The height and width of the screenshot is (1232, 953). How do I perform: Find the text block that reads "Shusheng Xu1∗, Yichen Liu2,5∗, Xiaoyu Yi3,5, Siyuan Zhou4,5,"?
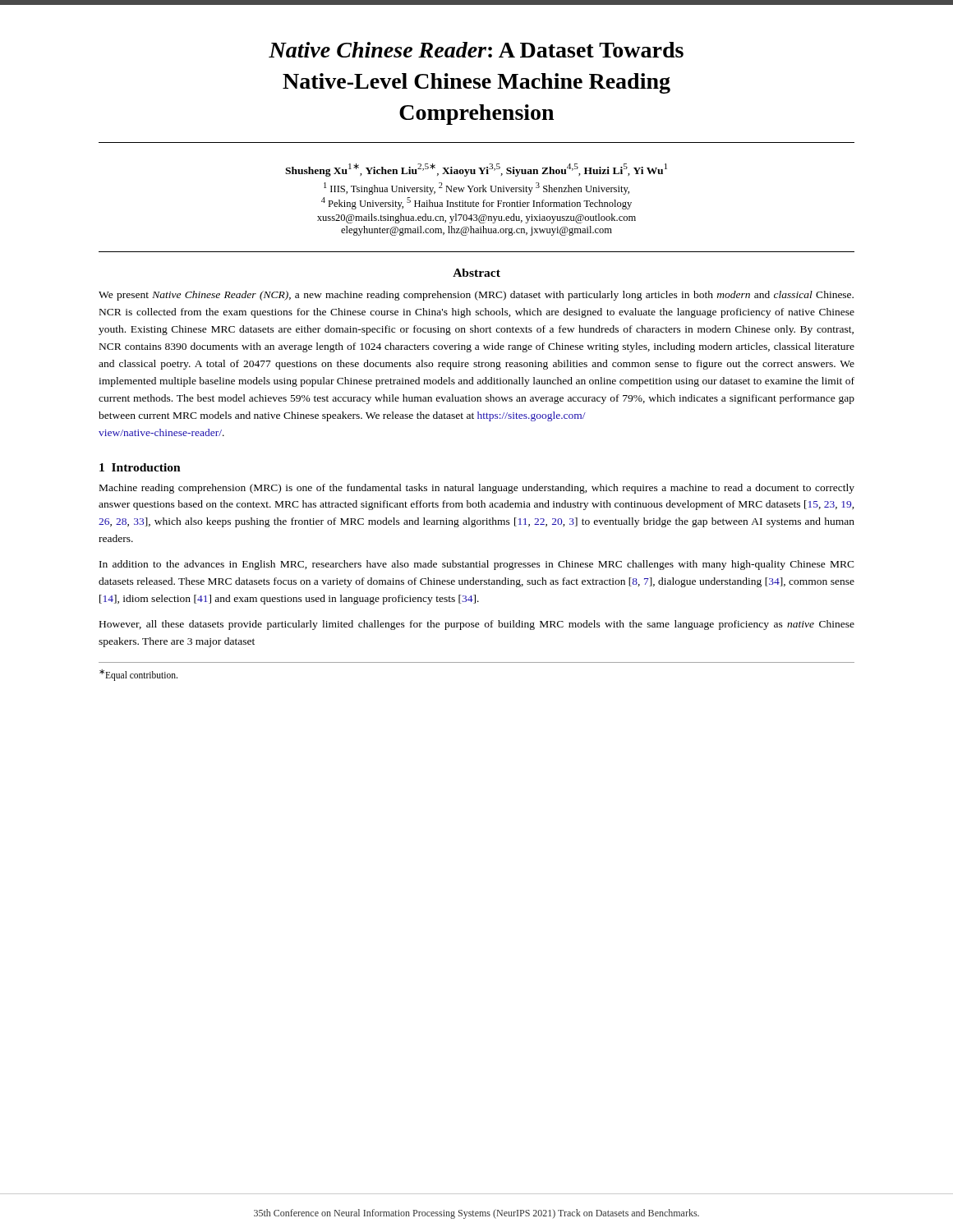point(476,169)
